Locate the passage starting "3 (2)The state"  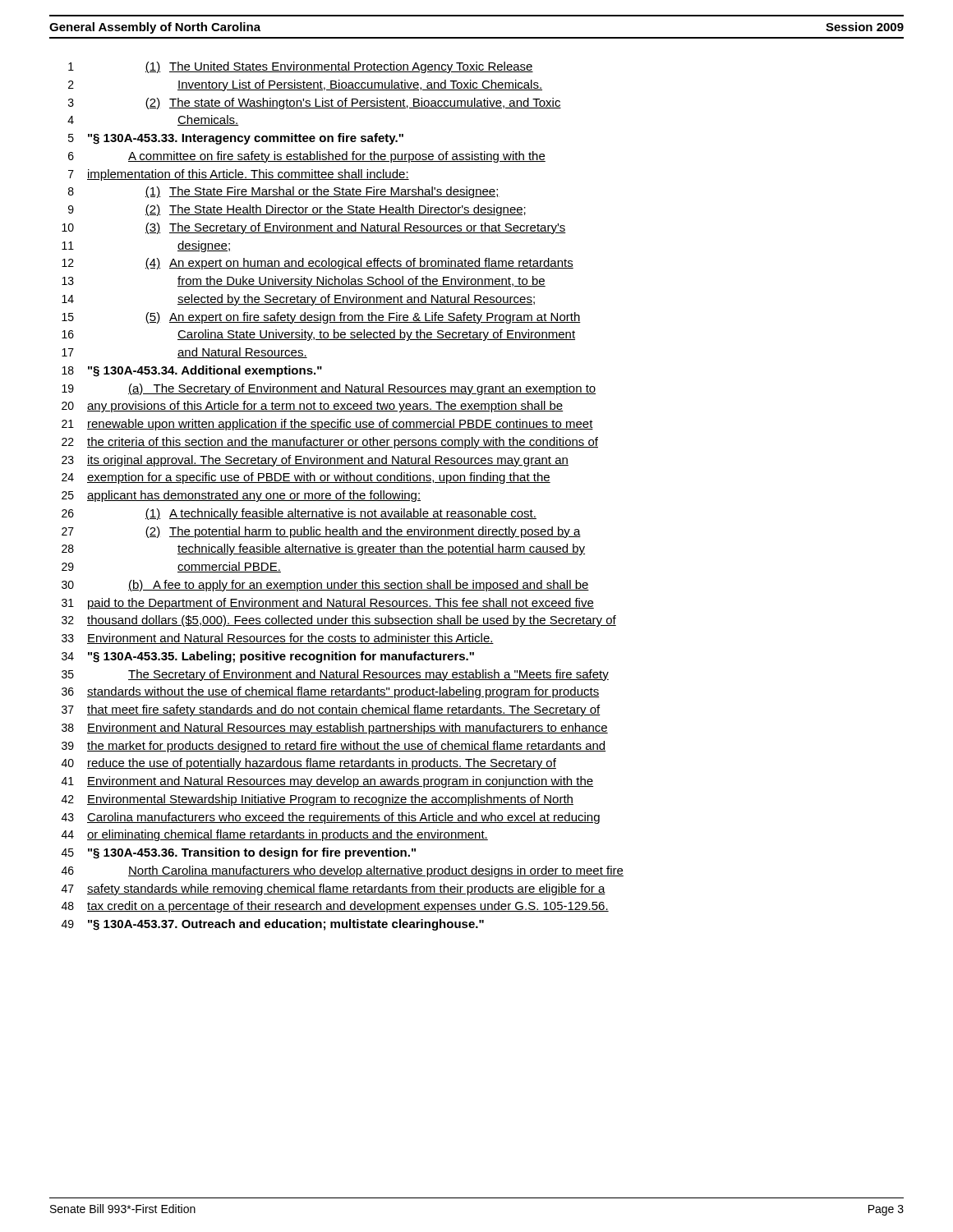coord(476,102)
